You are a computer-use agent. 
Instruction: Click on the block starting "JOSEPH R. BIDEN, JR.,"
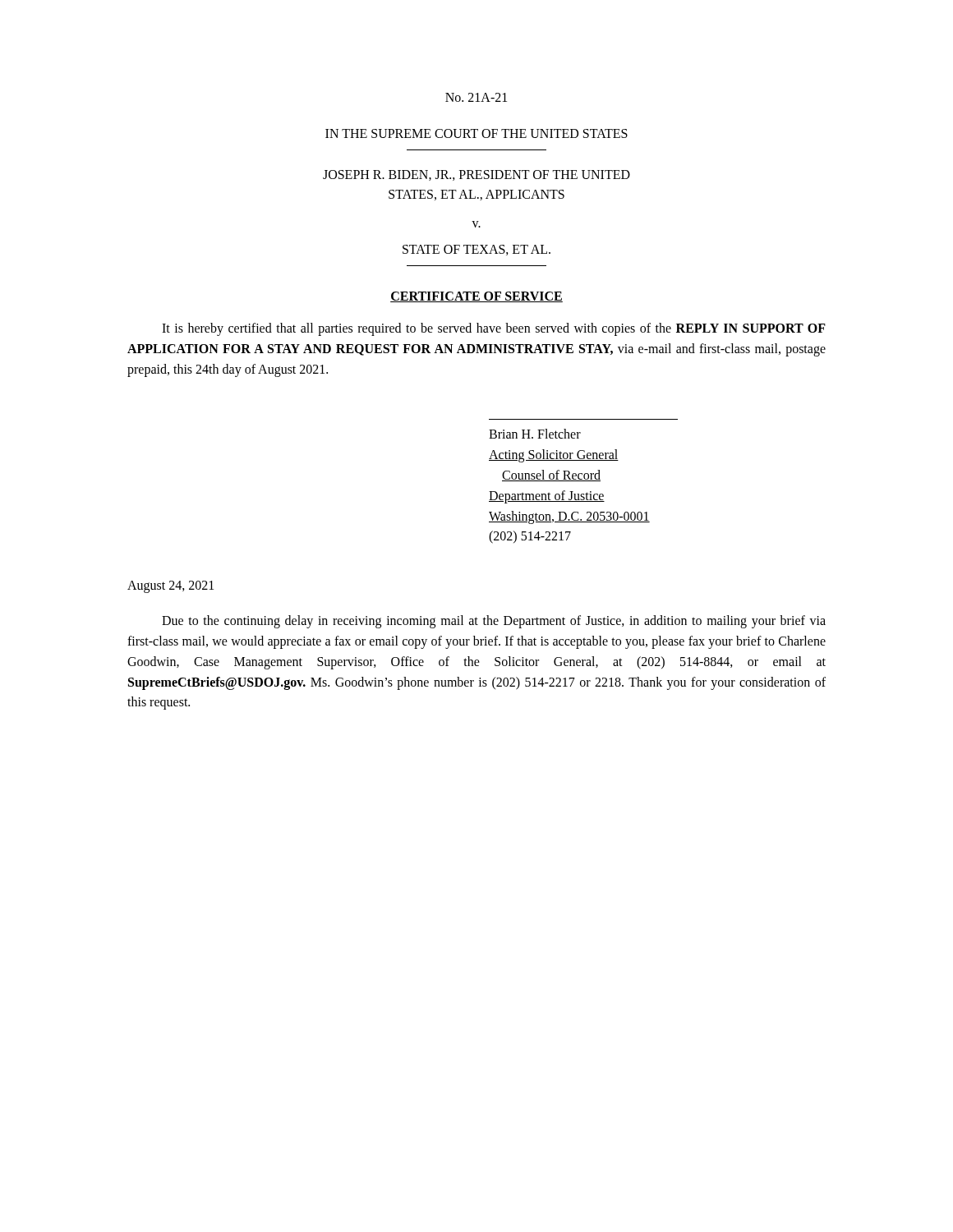click(476, 184)
